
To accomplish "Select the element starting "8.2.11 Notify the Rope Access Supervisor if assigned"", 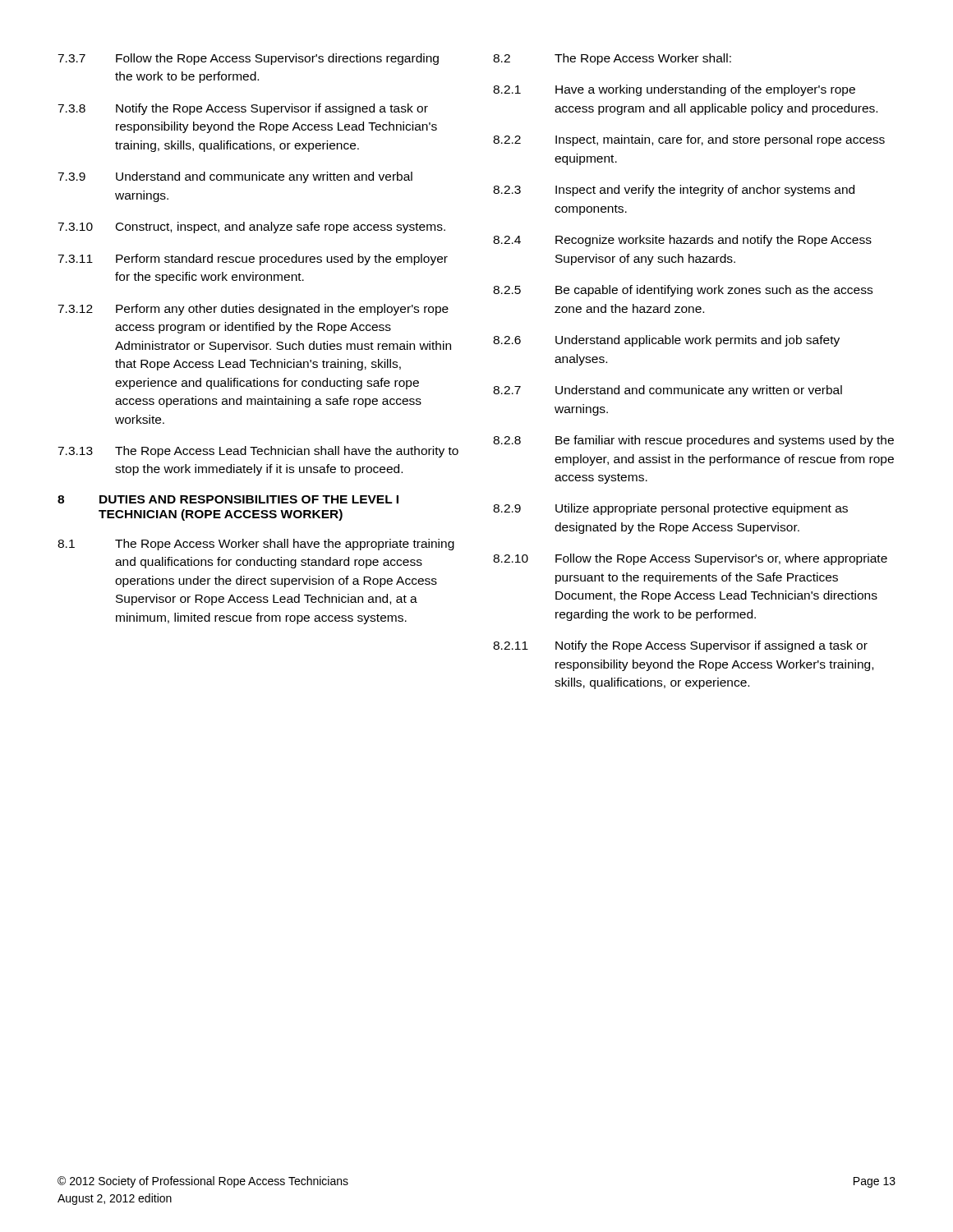I will (x=694, y=664).
